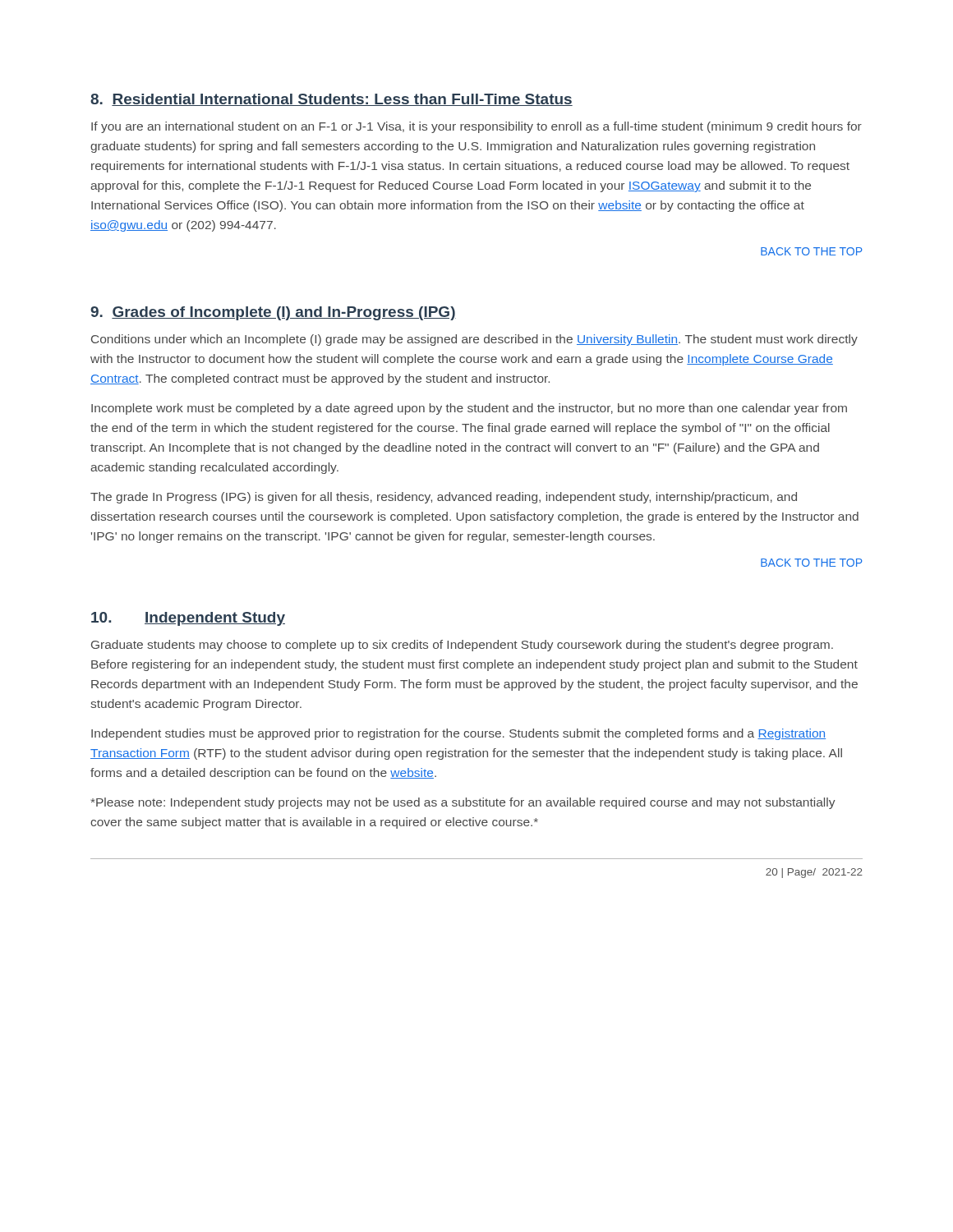Locate the block of text that opens with "The grade In Progress"
The height and width of the screenshot is (1232, 953).
(x=475, y=516)
